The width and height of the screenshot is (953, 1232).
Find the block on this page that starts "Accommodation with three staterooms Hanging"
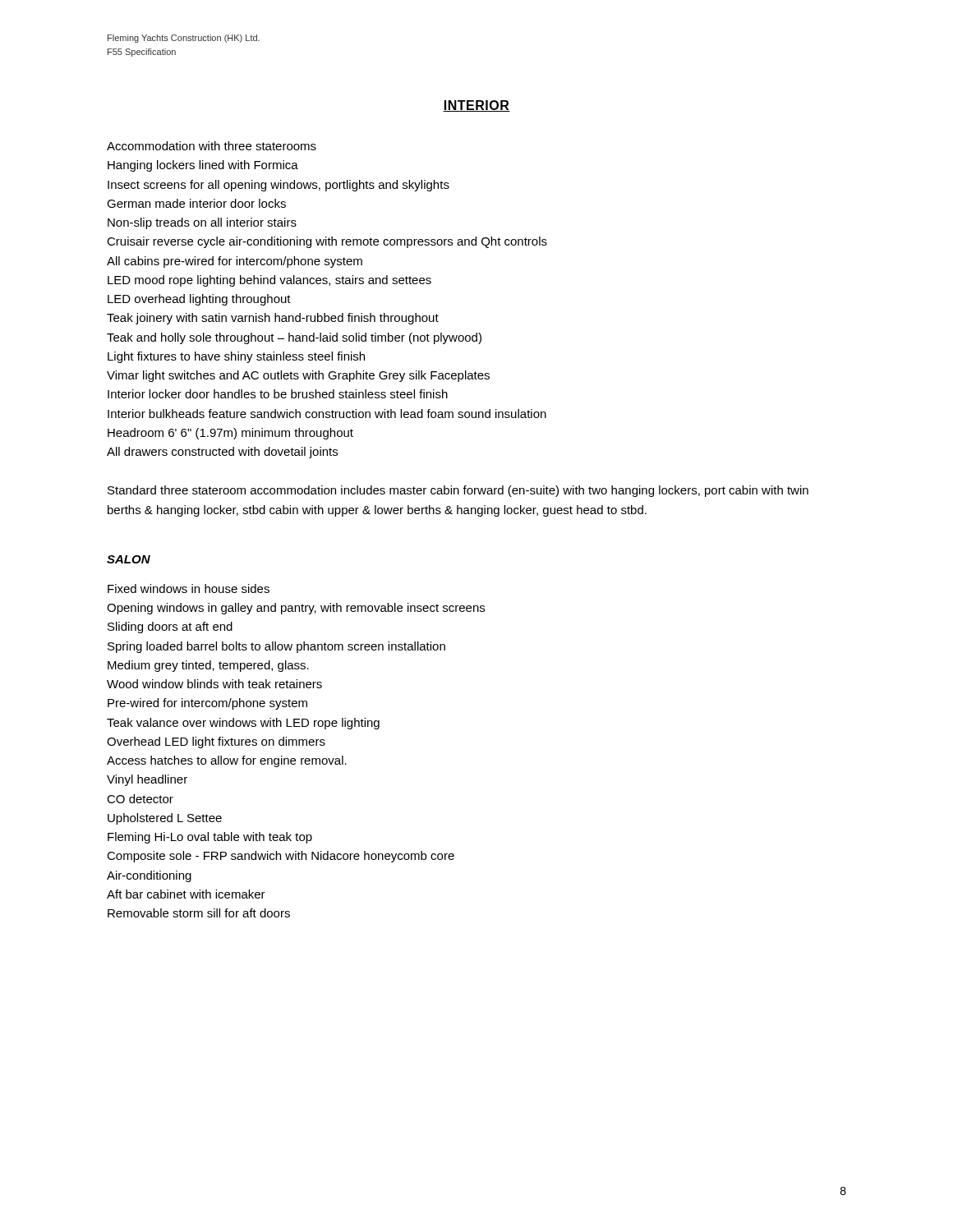pyautogui.click(x=212, y=146)
